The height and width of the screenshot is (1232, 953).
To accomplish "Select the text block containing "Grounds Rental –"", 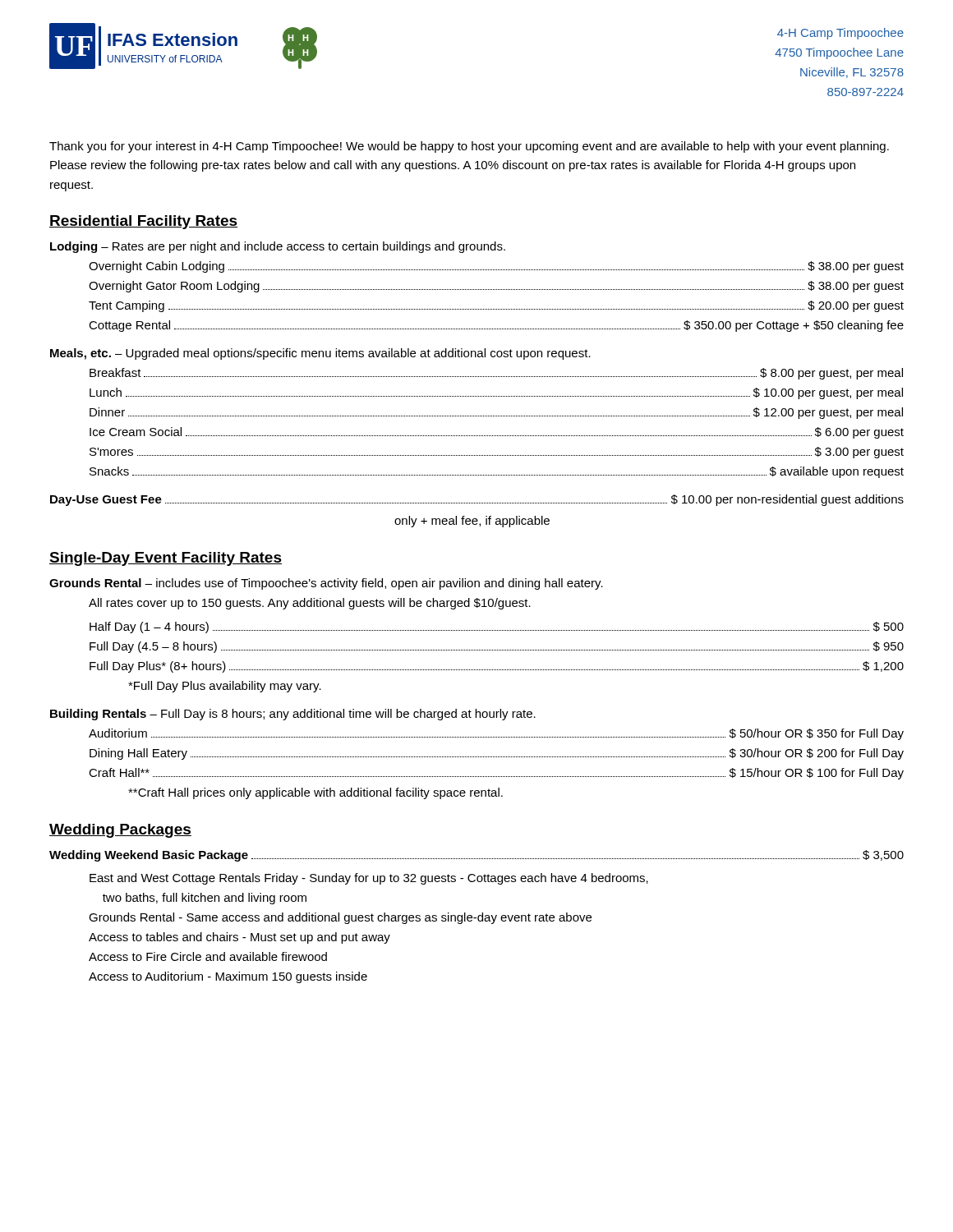I will [x=476, y=636].
